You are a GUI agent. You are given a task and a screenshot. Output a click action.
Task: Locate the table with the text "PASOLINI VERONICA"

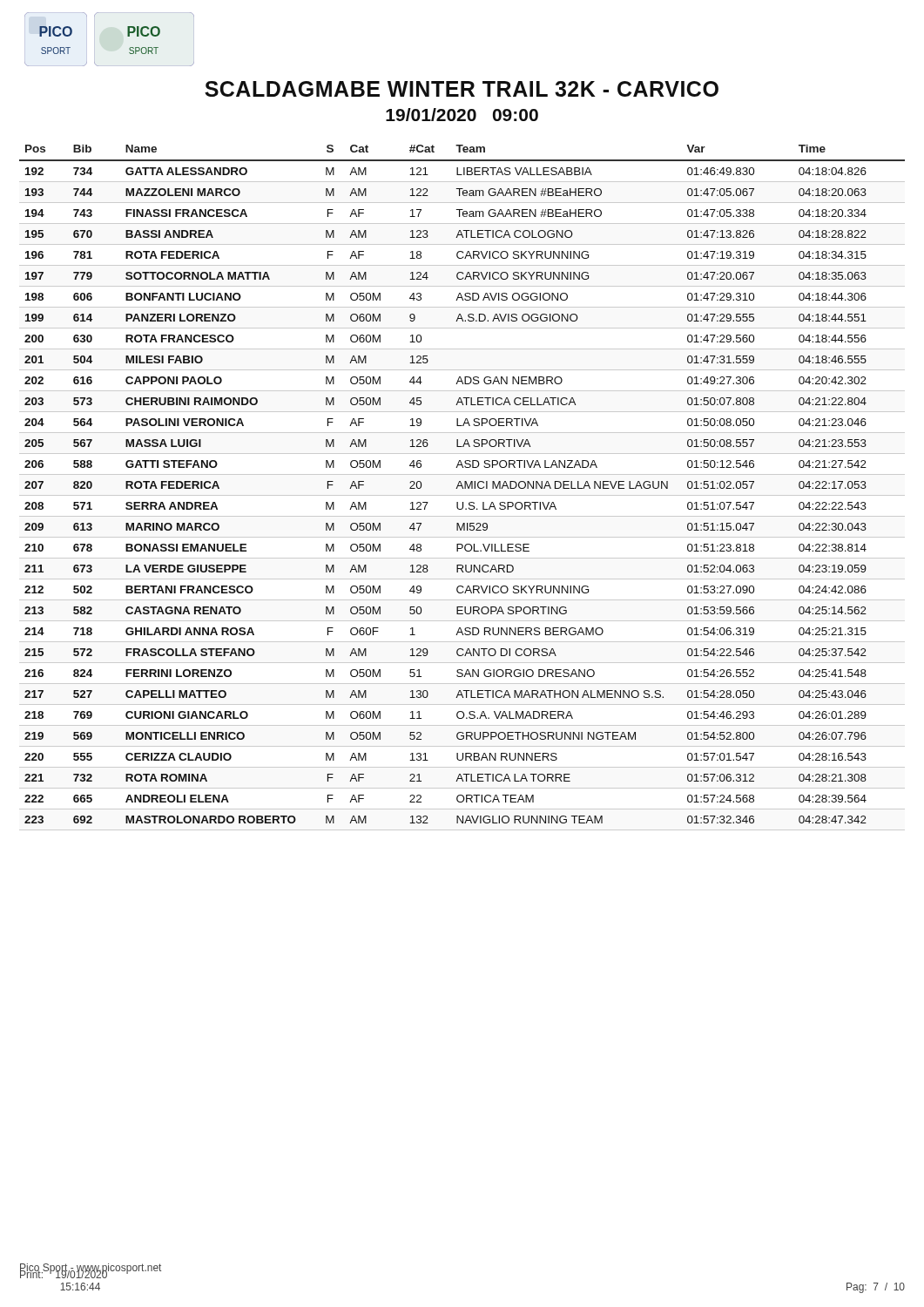click(462, 484)
